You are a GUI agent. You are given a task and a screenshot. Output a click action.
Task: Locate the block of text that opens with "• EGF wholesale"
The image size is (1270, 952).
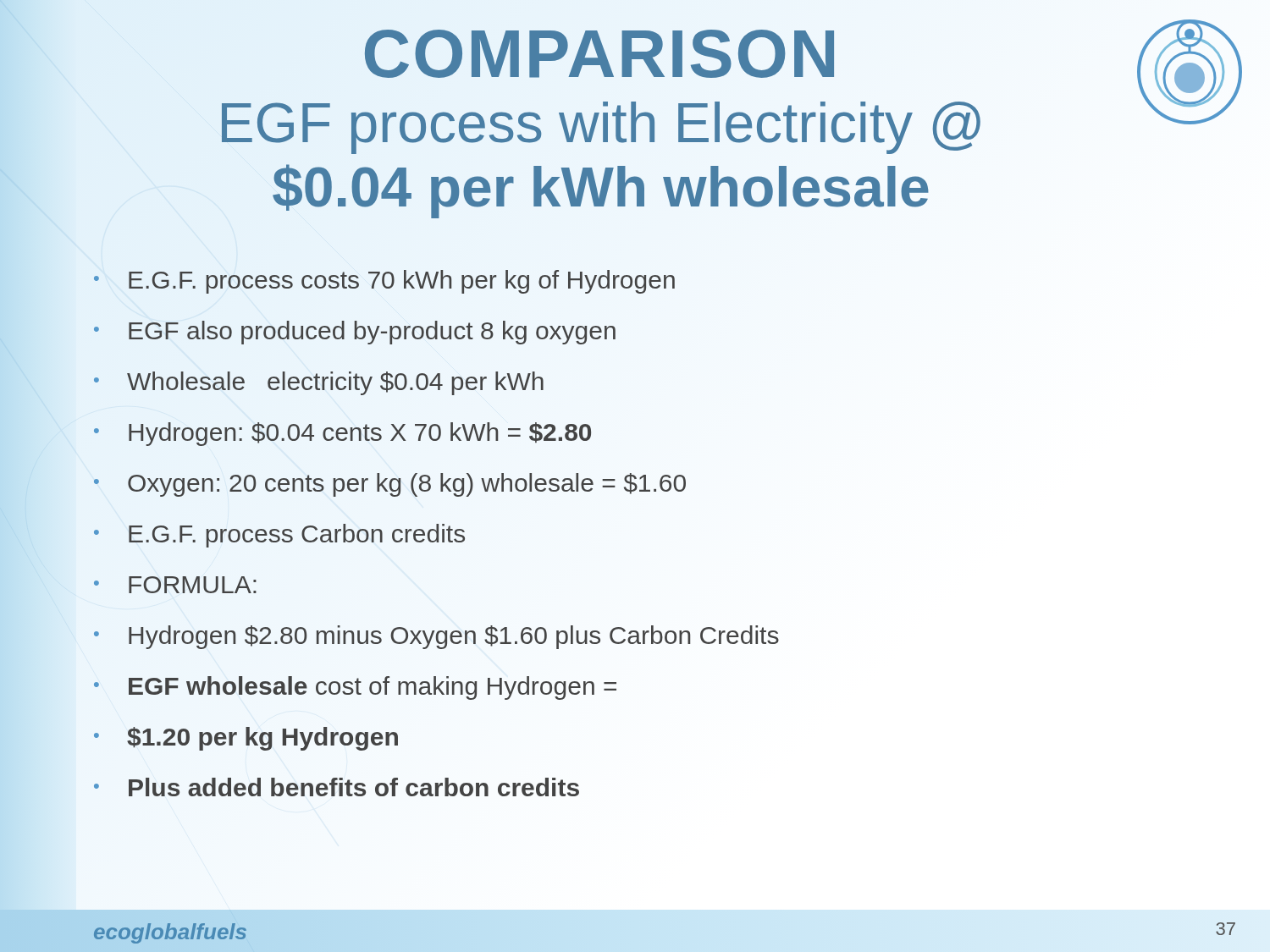[x=355, y=686]
